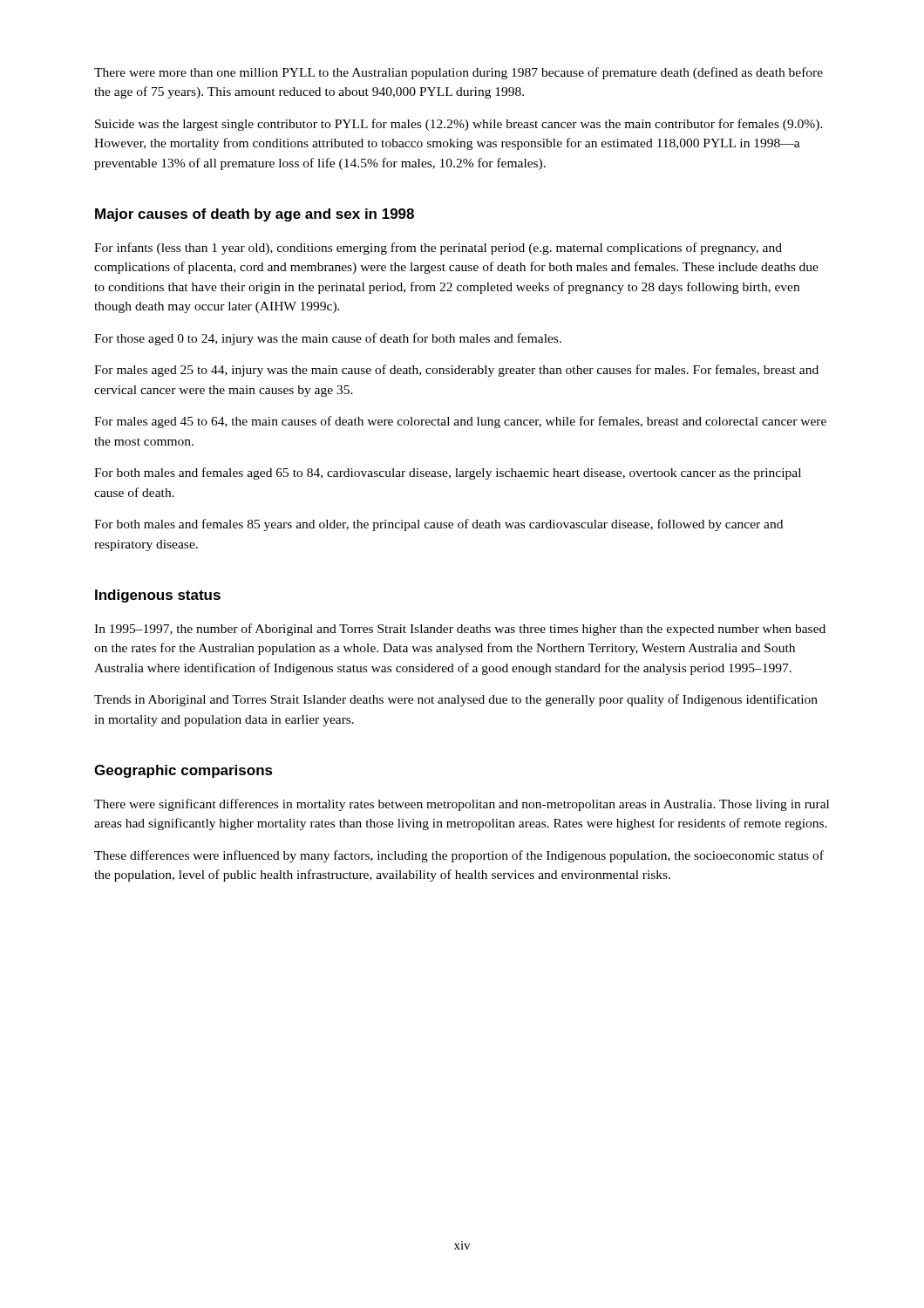Click on the text block with the text "For infants (less than 1 year old), conditions"
The image size is (924, 1308).
tap(456, 277)
